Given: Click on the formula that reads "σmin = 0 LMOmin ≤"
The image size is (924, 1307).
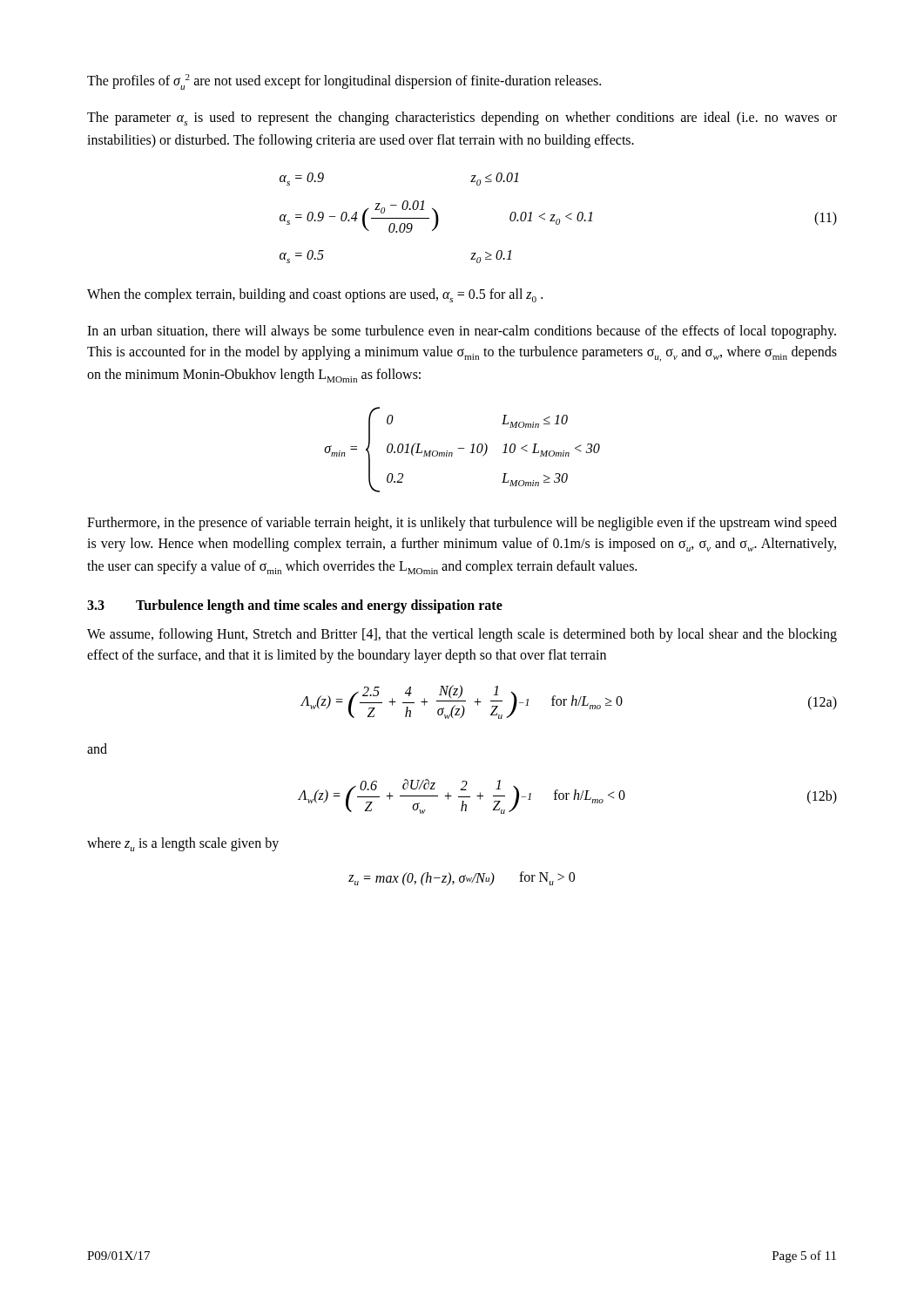Looking at the screenshot, I should 462,450.
